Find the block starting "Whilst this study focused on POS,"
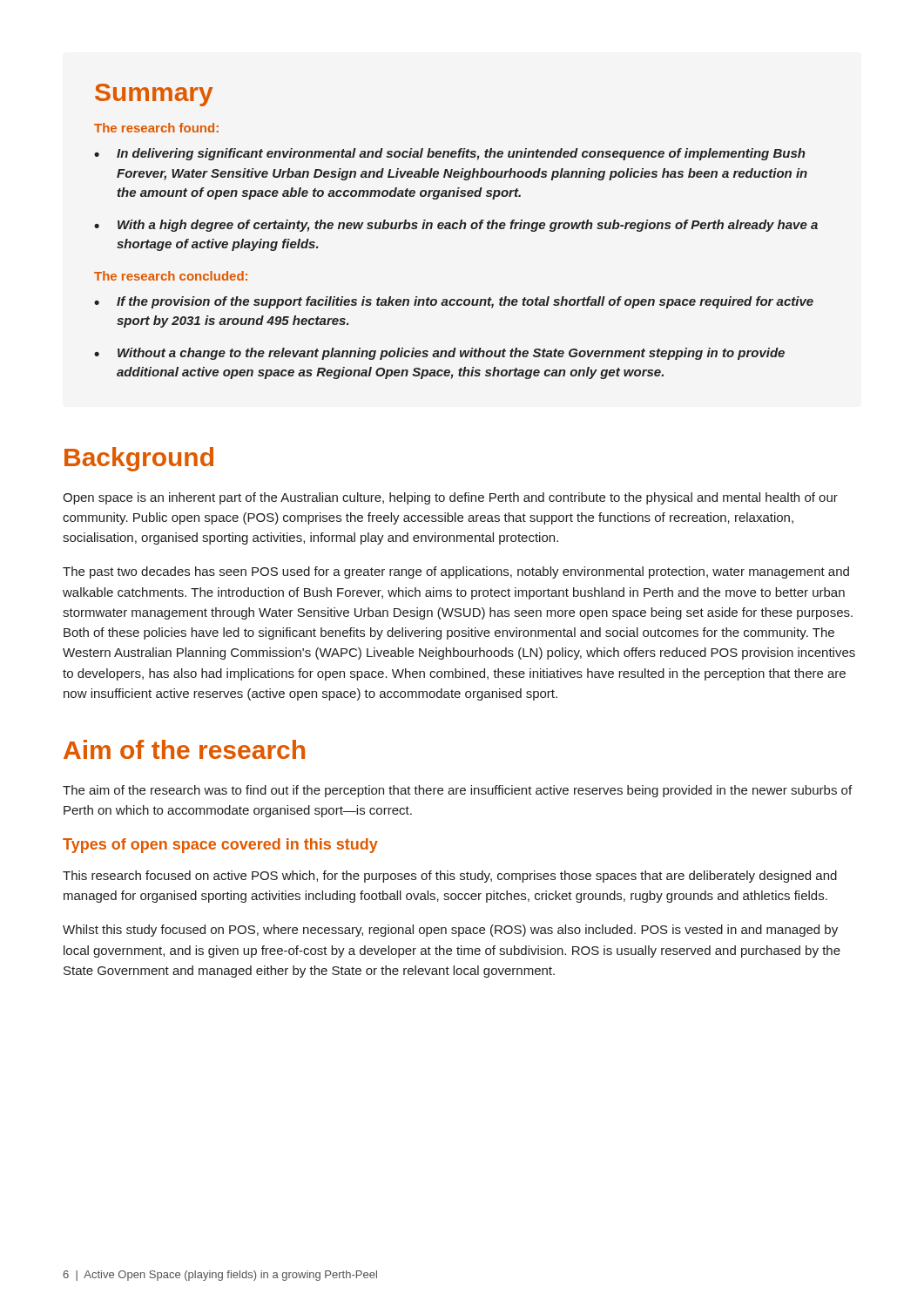 [462, 950]
